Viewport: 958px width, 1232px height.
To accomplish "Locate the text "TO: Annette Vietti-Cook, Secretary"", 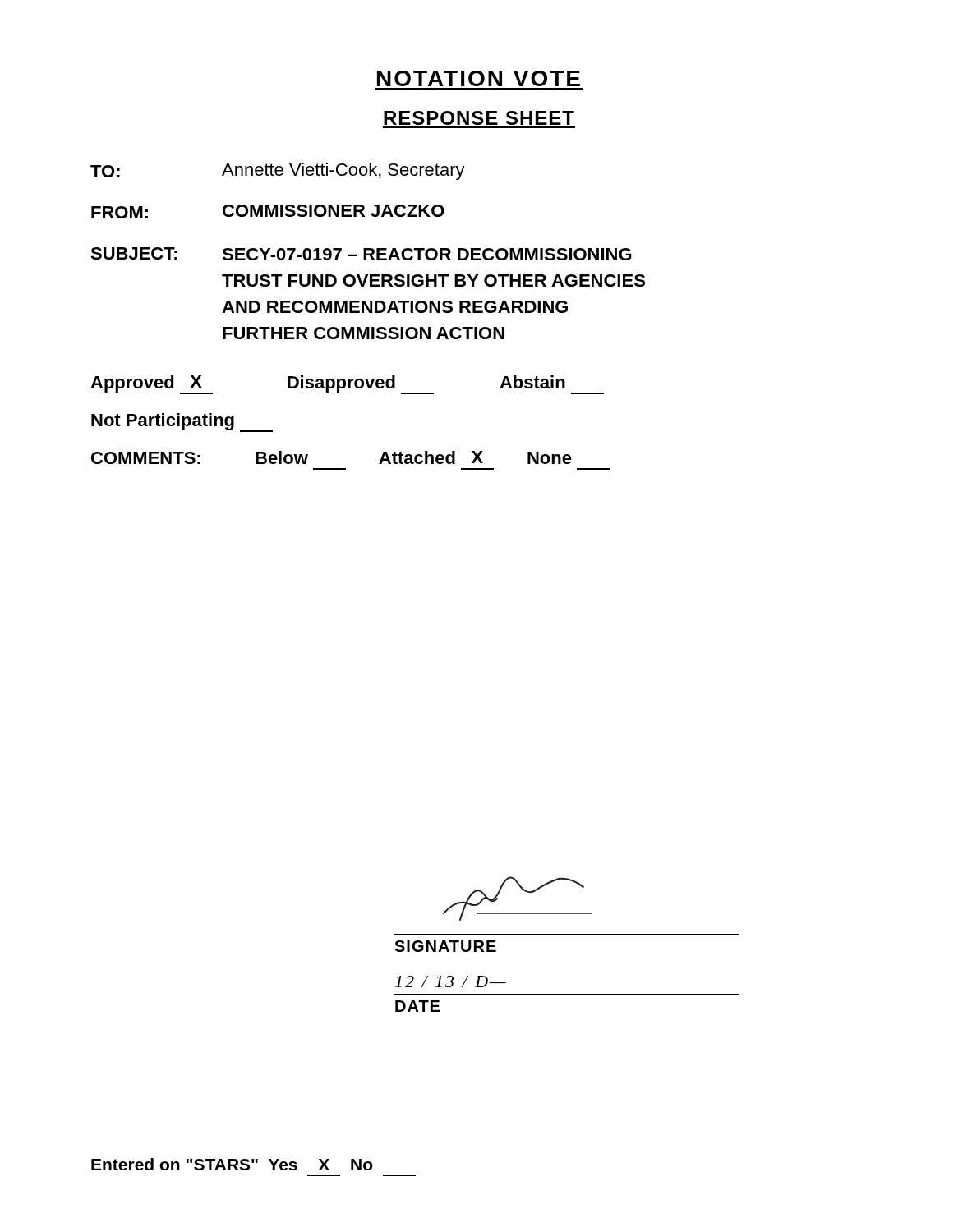I will click(278, 171).
